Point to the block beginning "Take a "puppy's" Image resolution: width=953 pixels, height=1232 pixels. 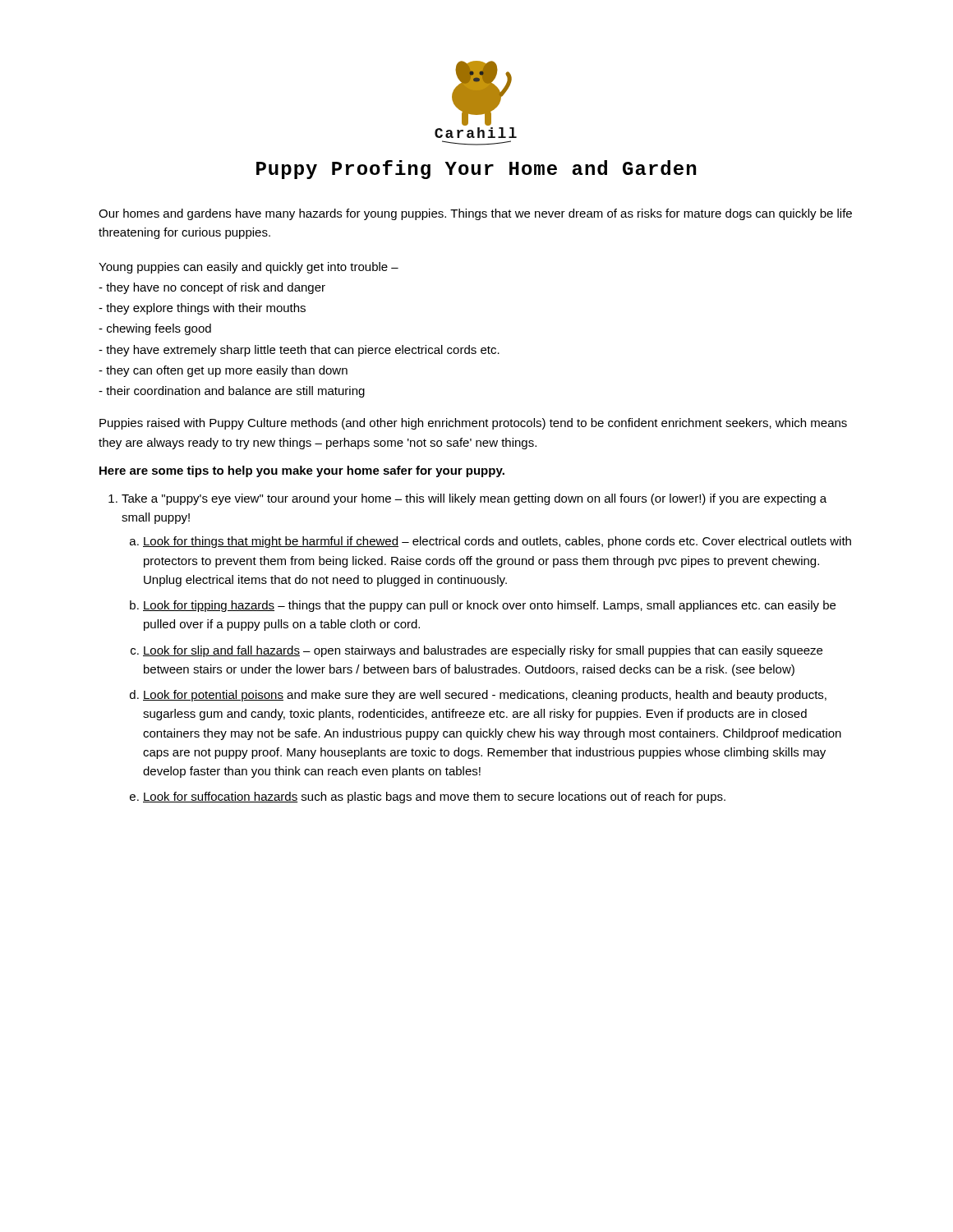click(488, 647)
